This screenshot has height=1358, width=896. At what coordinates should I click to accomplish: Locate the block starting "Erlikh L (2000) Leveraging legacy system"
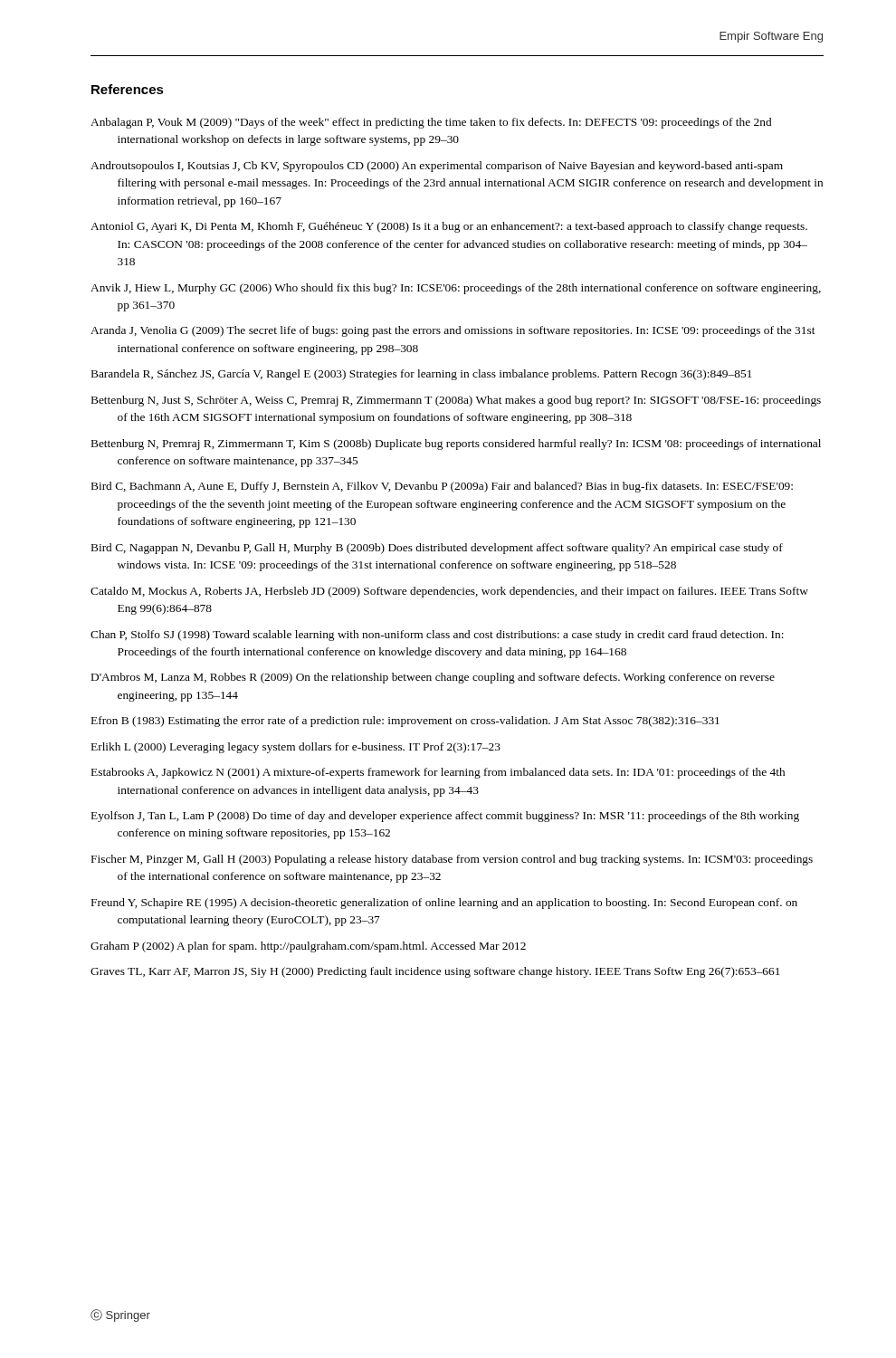point(295,746)
